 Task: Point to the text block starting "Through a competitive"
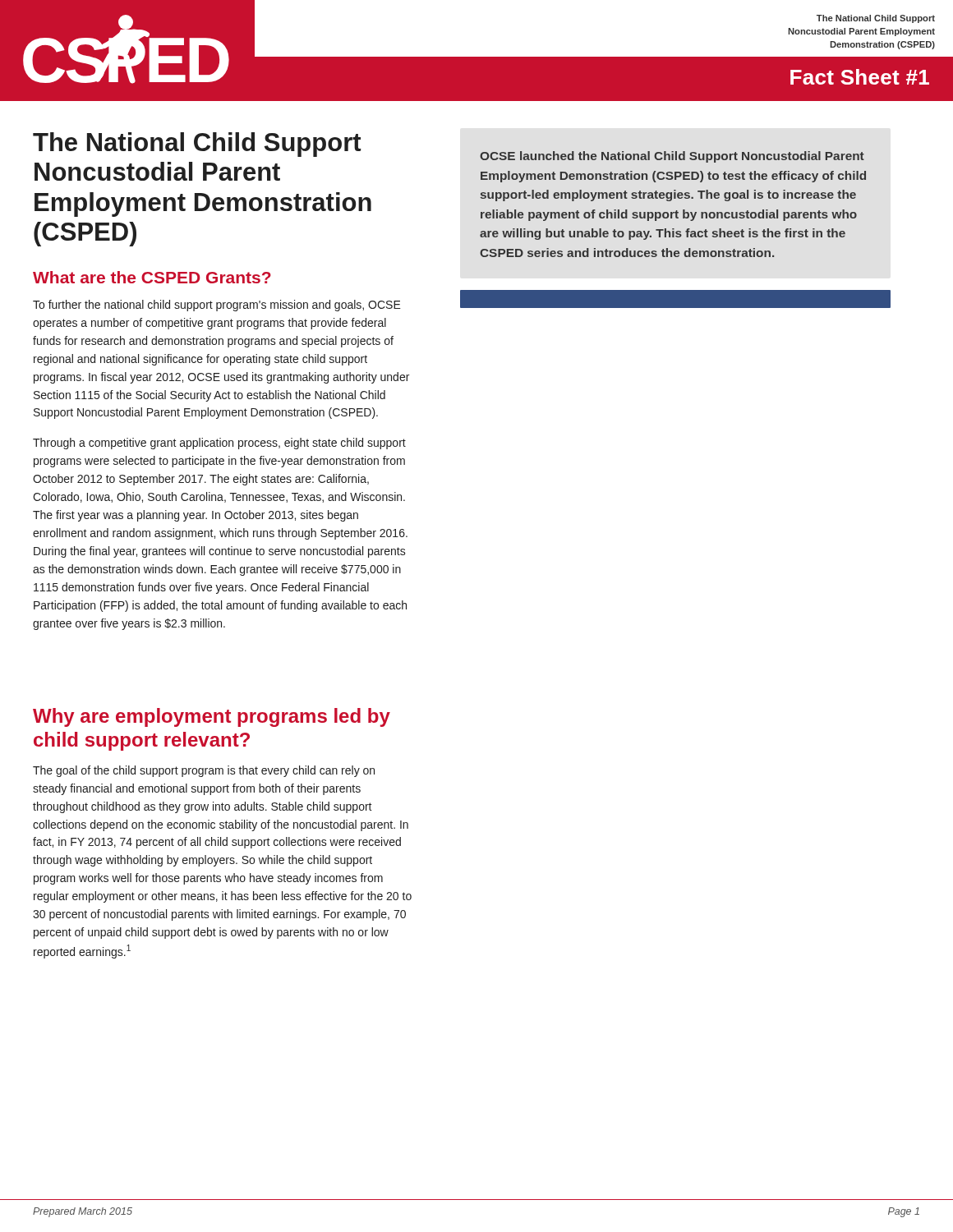[221, 533]
